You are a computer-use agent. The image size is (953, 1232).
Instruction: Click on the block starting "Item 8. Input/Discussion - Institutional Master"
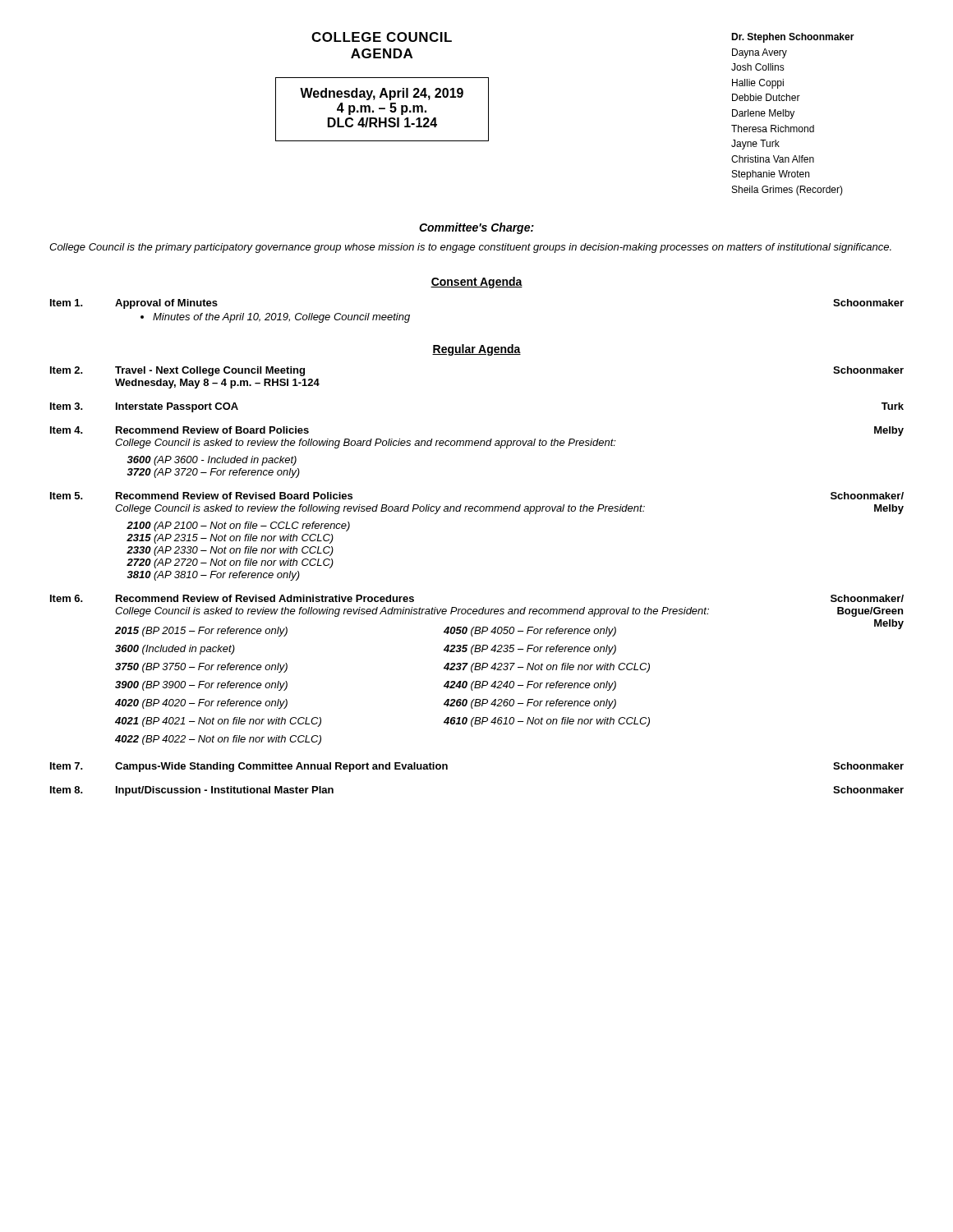(66, 791)
